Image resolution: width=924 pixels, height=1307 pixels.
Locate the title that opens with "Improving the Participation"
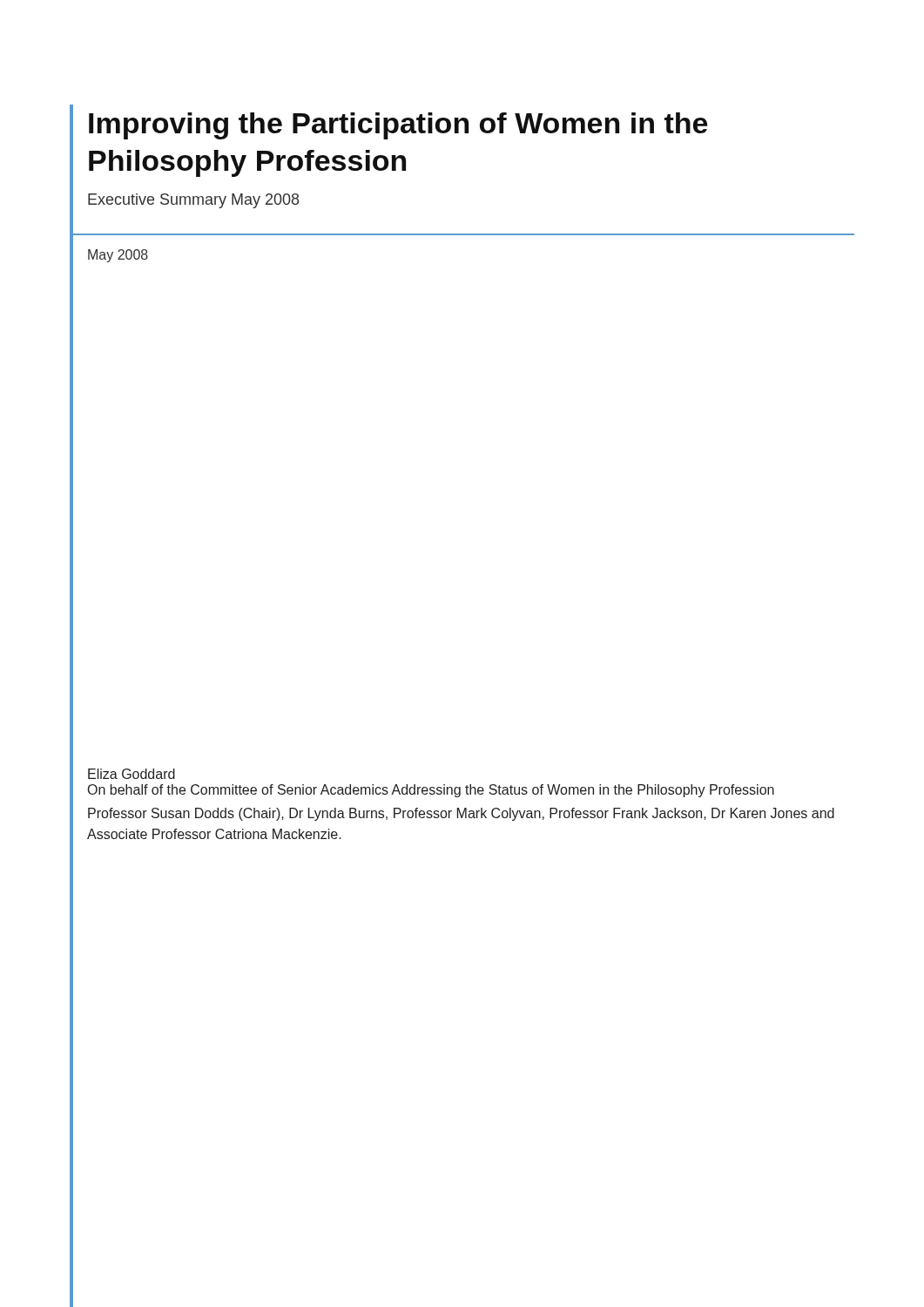(x=398, y=126)
